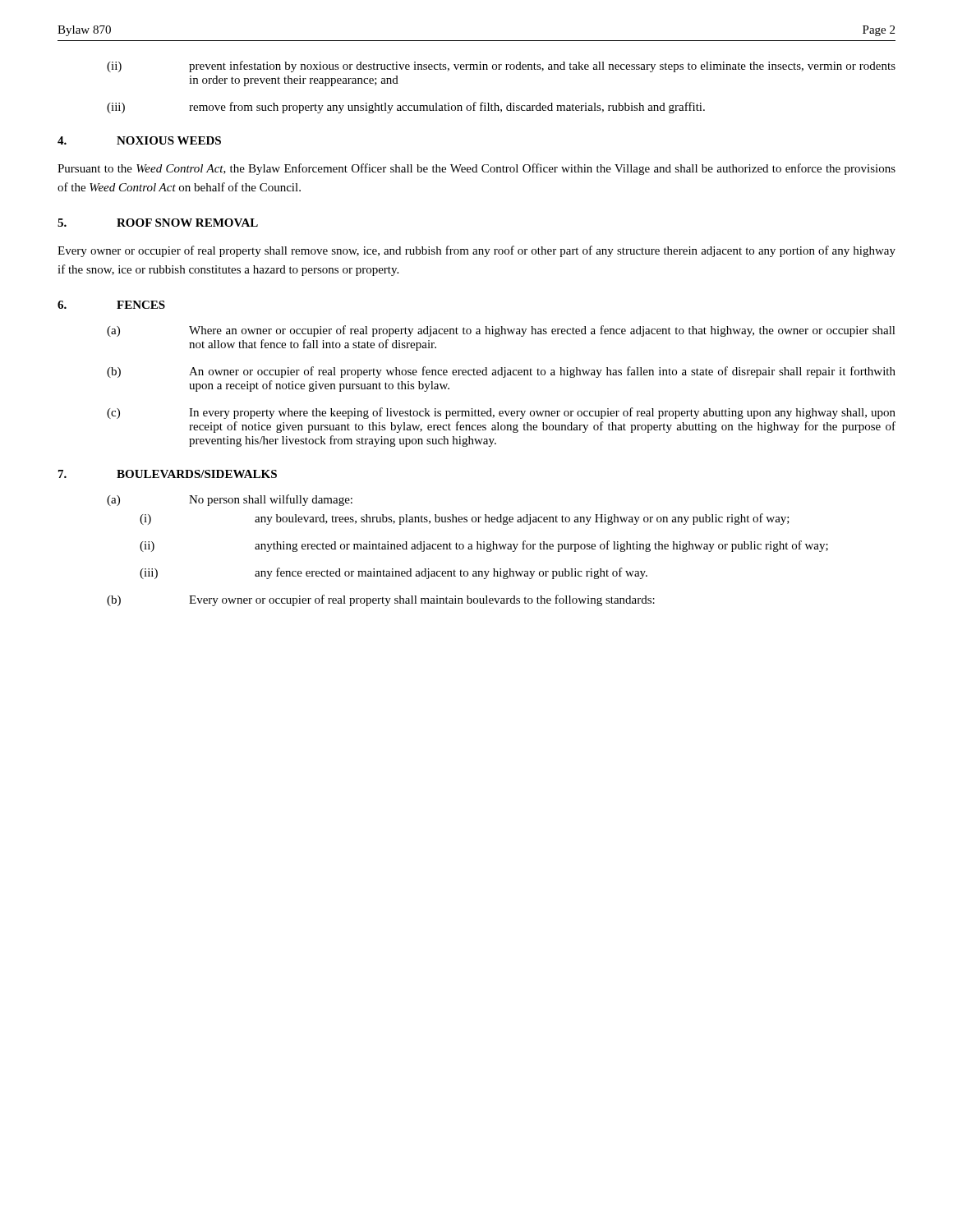Locate the passage starting "(b) Every owner"
This screenshot has height=1232, width=953.
click(x=476, y=600)
